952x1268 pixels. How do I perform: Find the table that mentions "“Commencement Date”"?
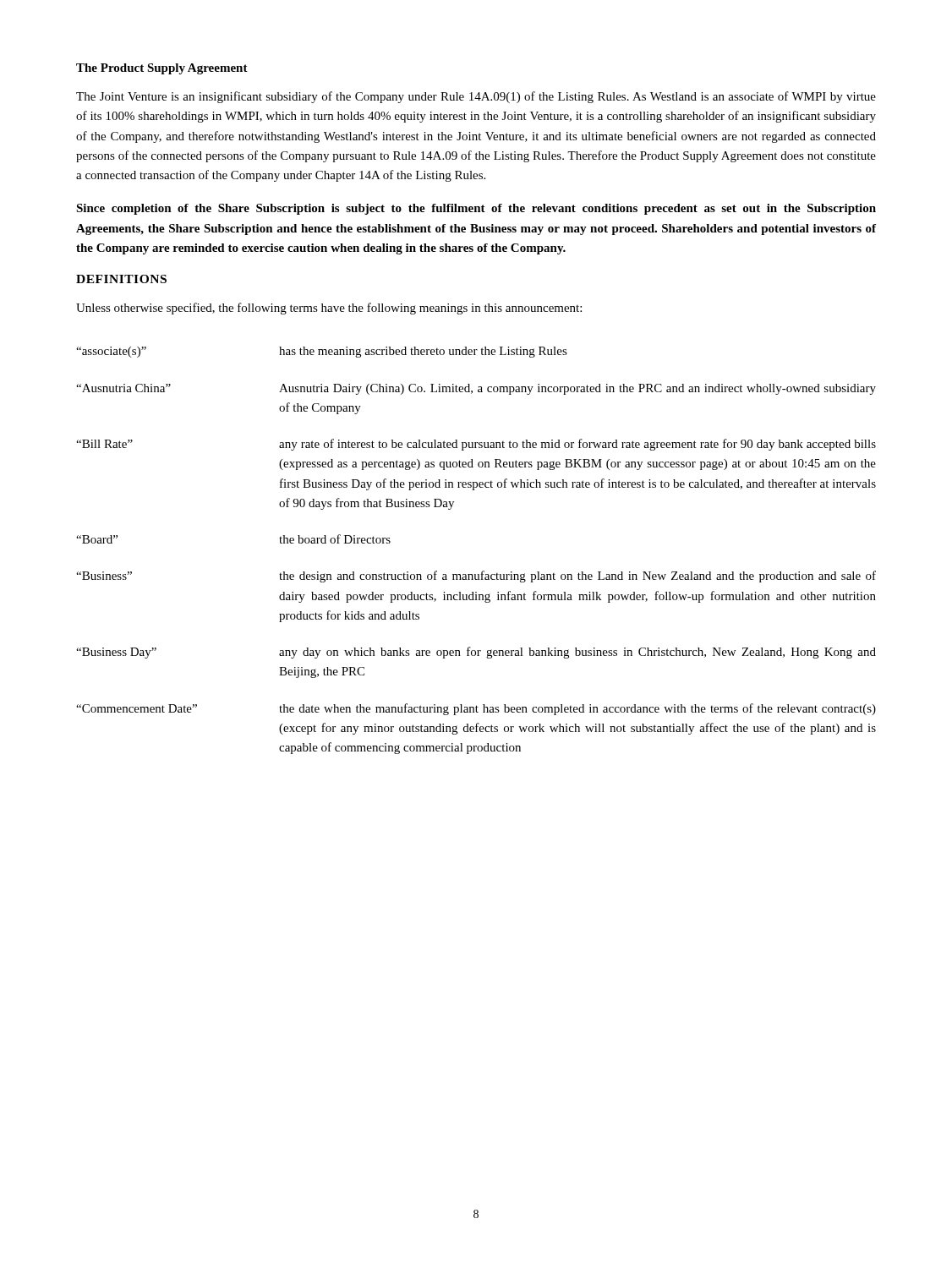tap(476, 550)
